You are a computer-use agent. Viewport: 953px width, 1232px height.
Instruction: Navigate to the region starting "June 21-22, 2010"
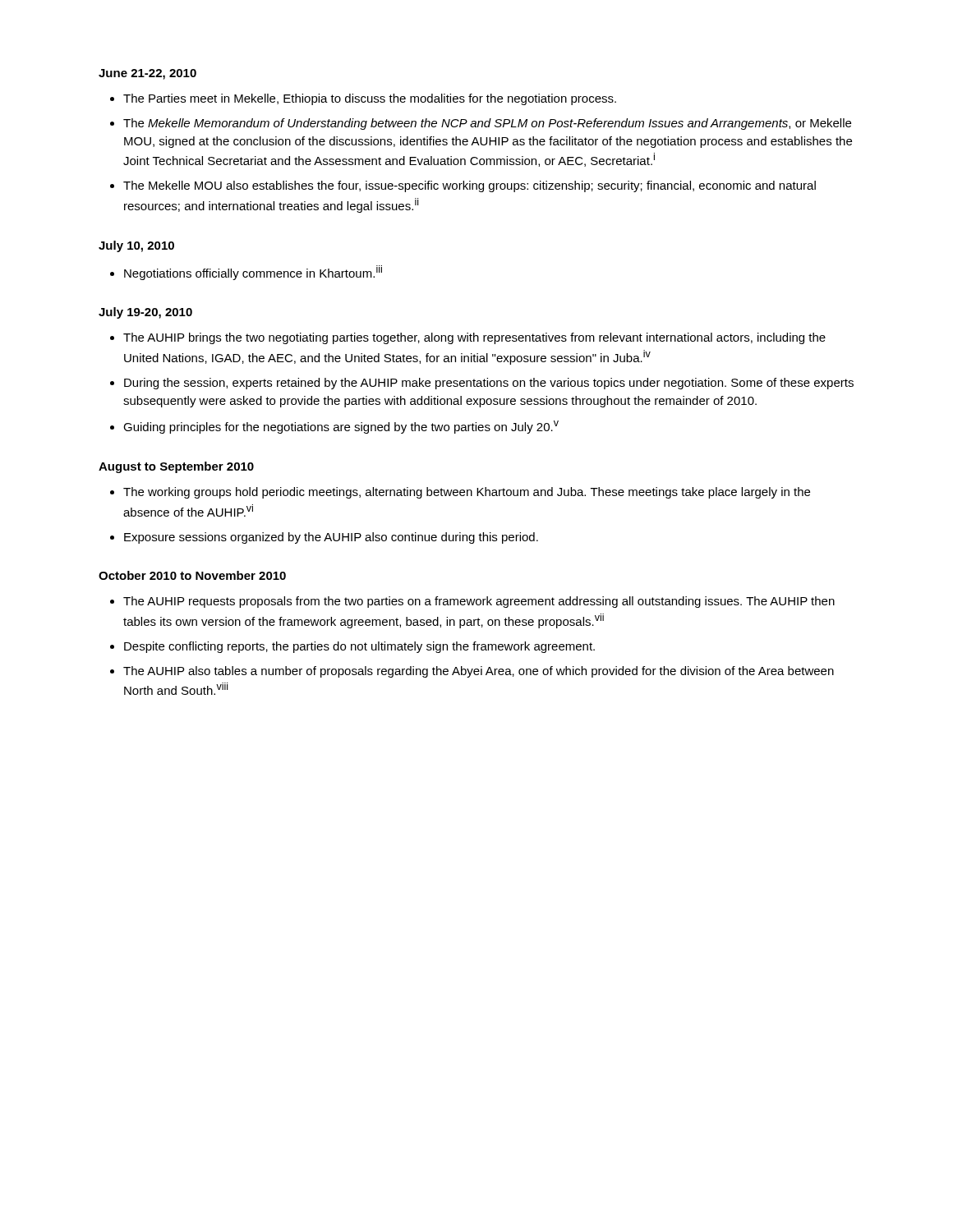click(x=148, y=73)
